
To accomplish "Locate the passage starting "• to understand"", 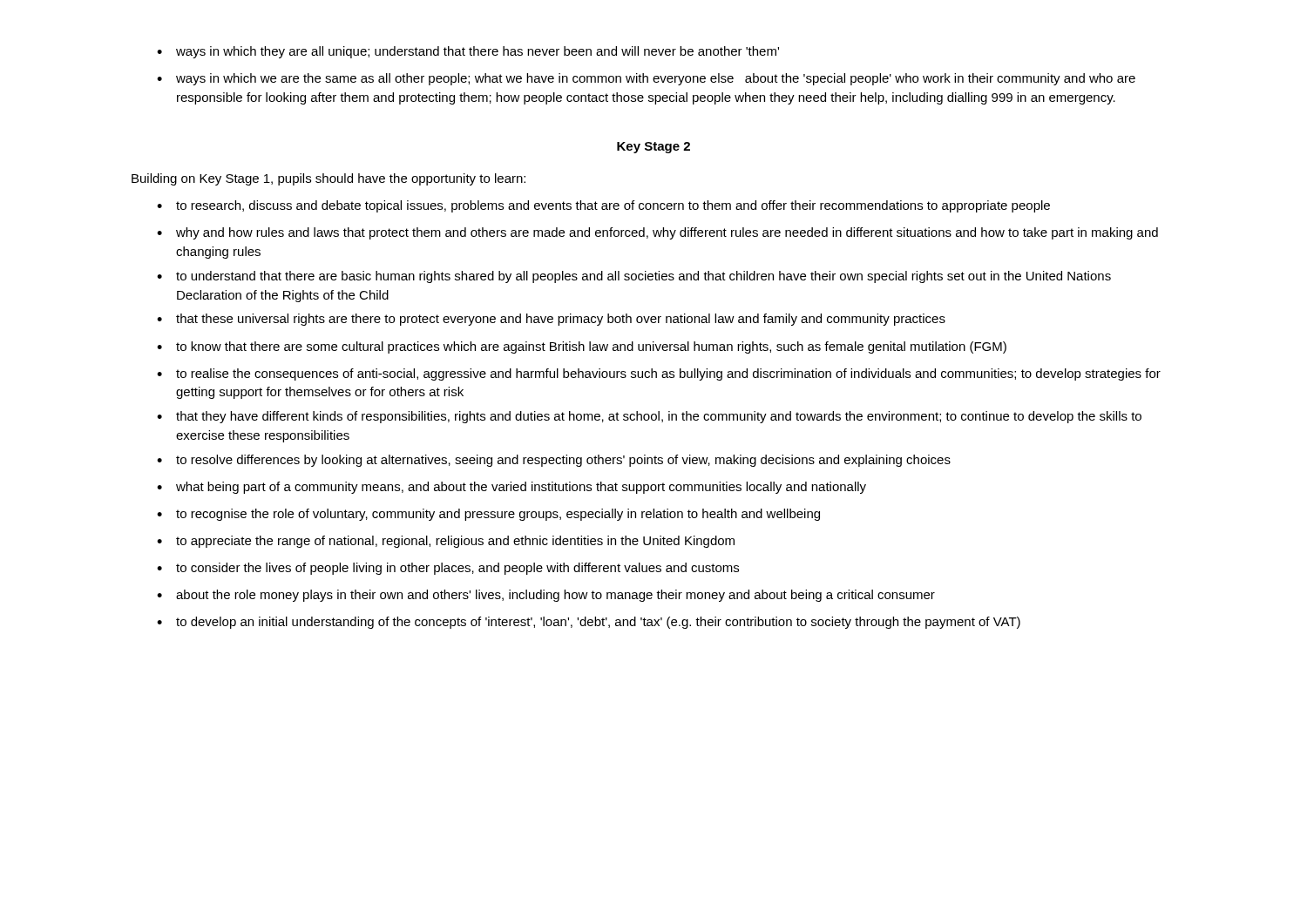I will coord(667,285).
